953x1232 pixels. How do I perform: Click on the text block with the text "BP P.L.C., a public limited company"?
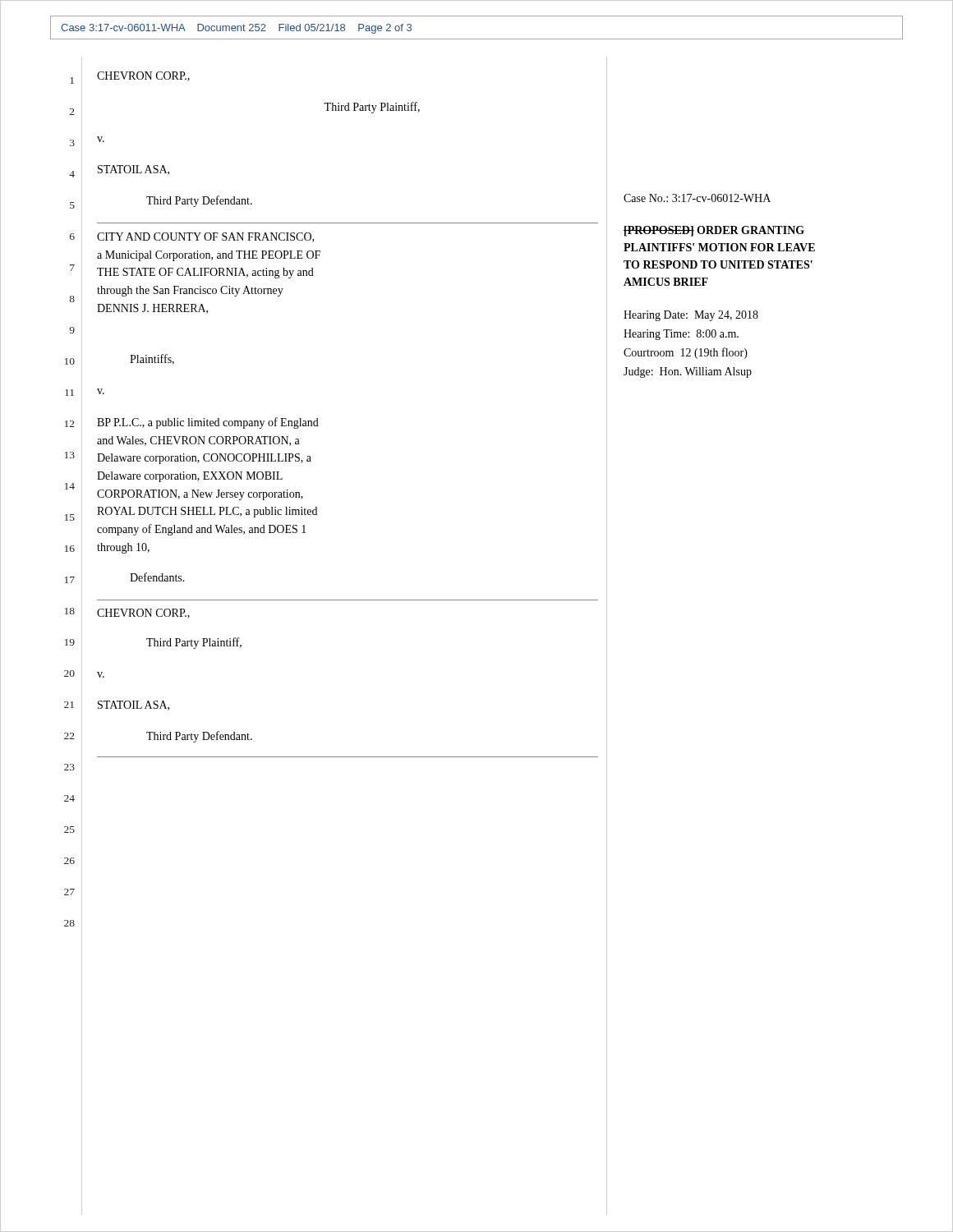click(x=208, y=485)
